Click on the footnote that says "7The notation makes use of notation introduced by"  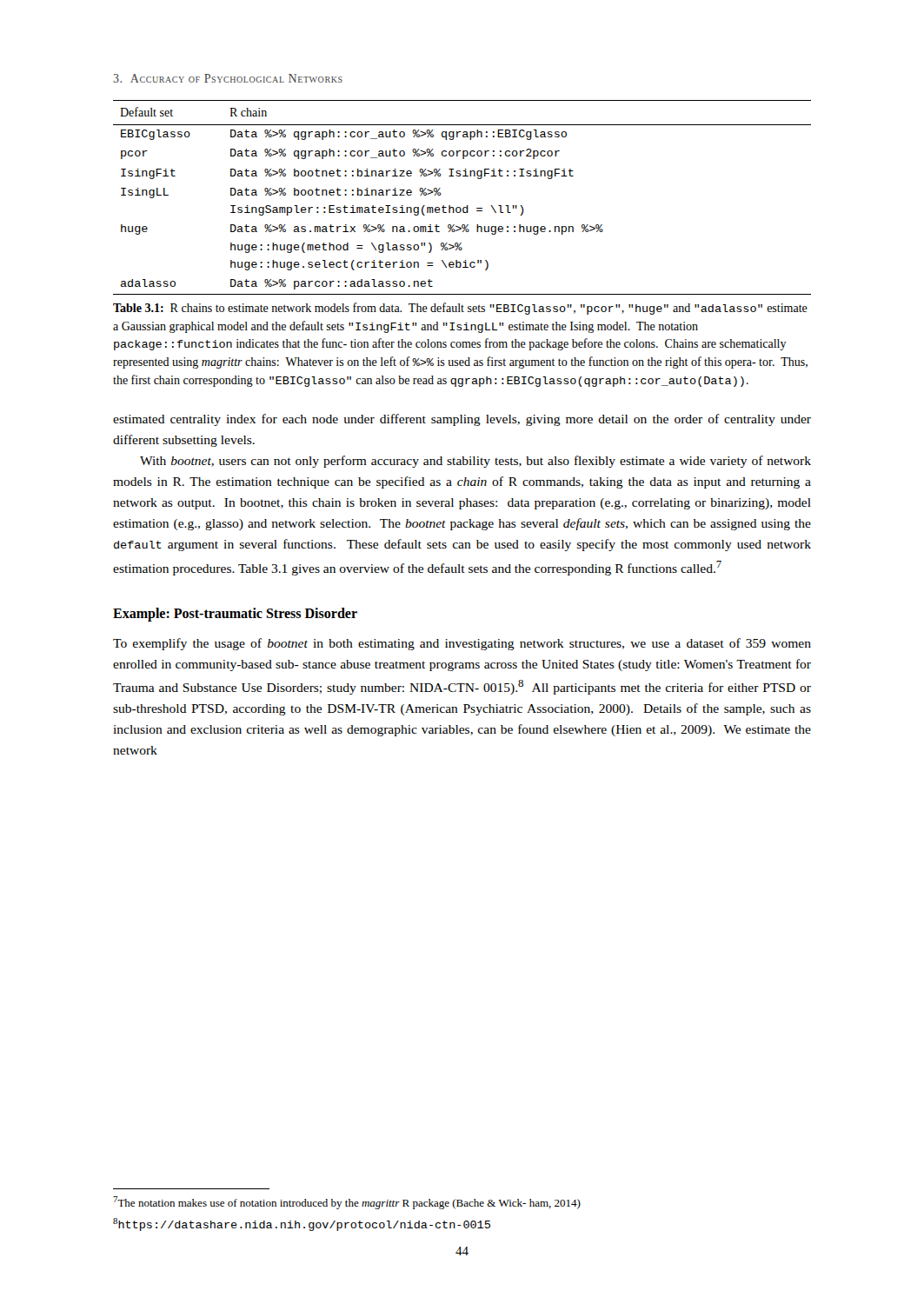pos(347,1202)
